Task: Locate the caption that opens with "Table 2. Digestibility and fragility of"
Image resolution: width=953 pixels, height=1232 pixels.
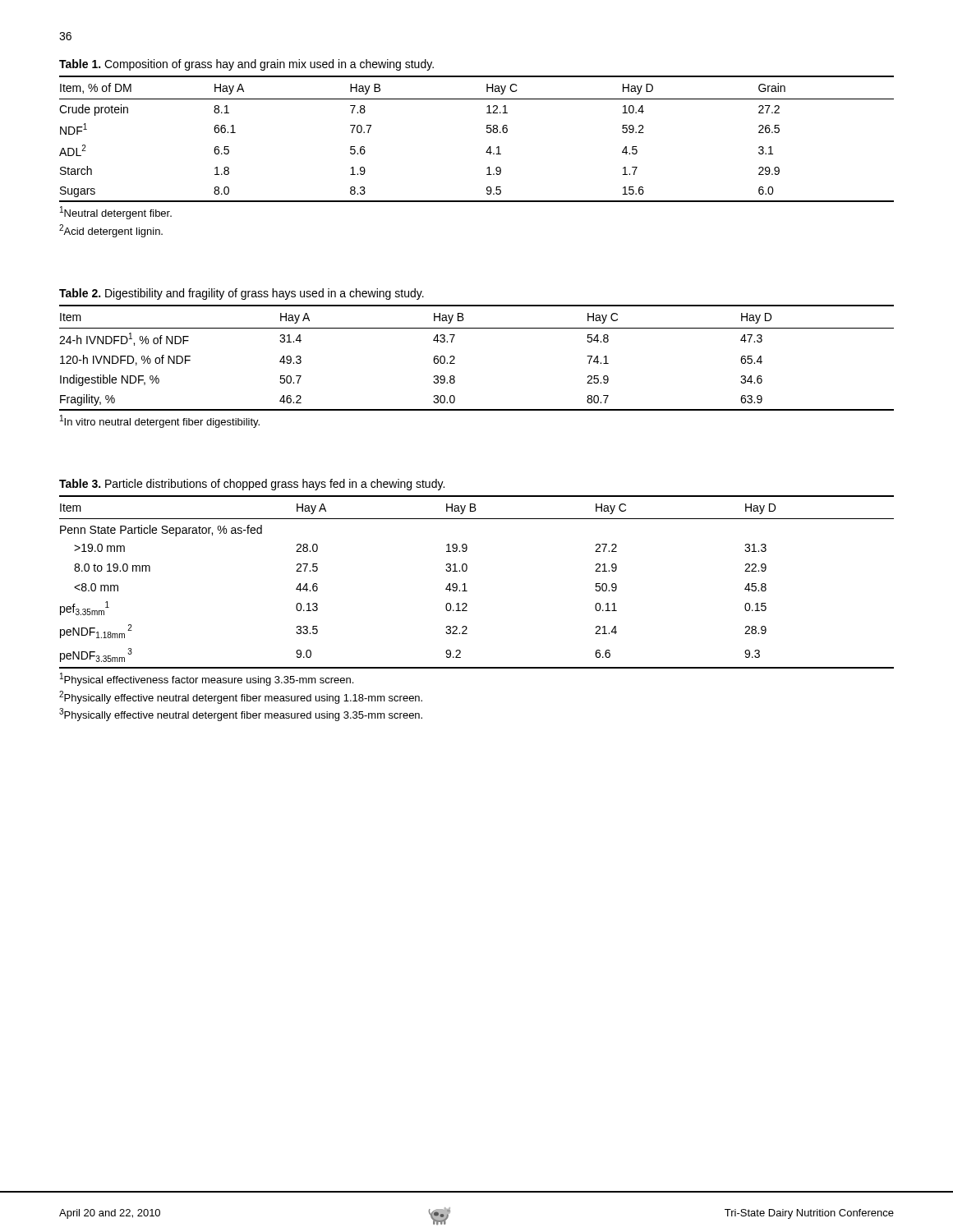Action: coord(242,293)
